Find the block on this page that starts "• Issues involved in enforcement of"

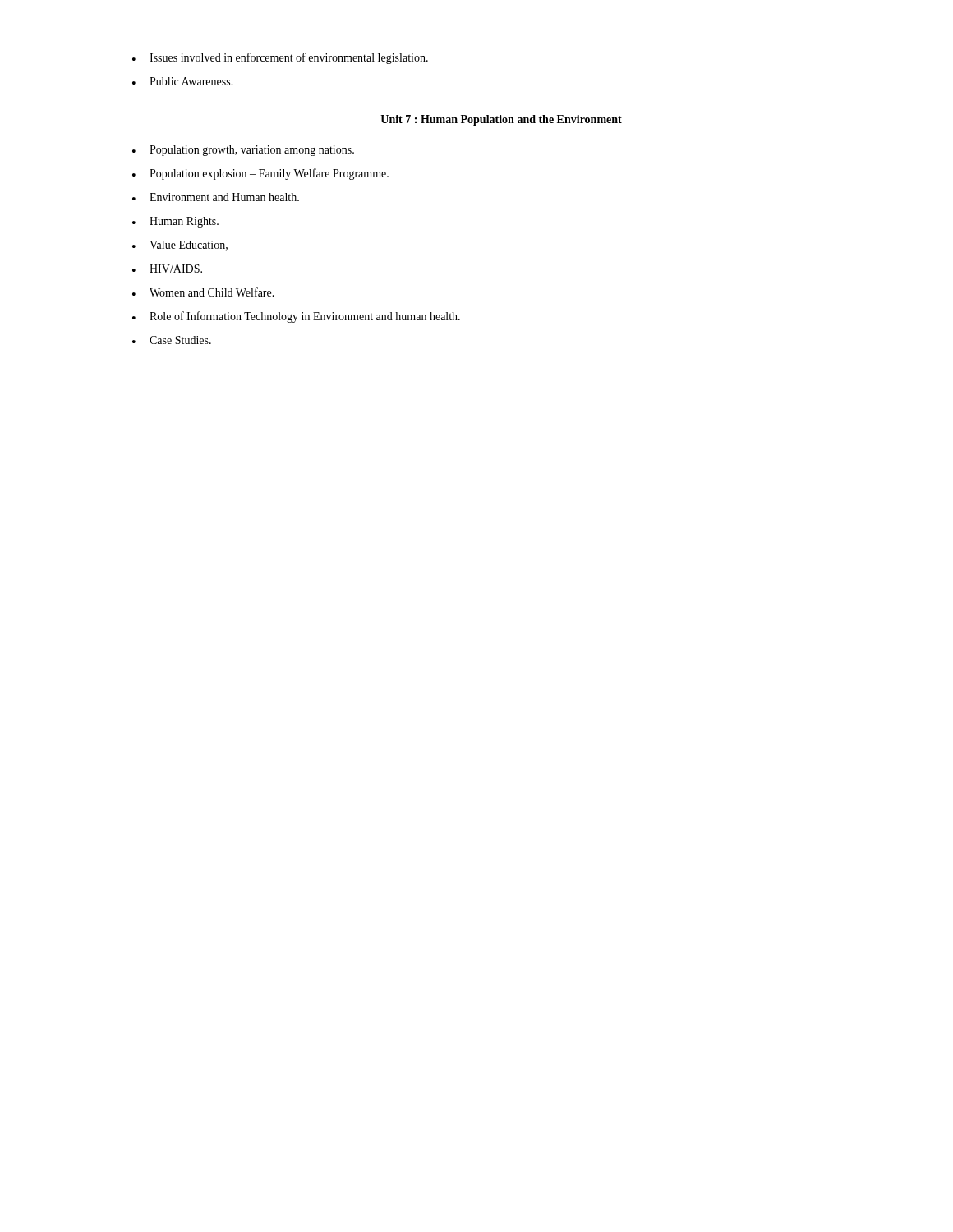click(280, 60)
